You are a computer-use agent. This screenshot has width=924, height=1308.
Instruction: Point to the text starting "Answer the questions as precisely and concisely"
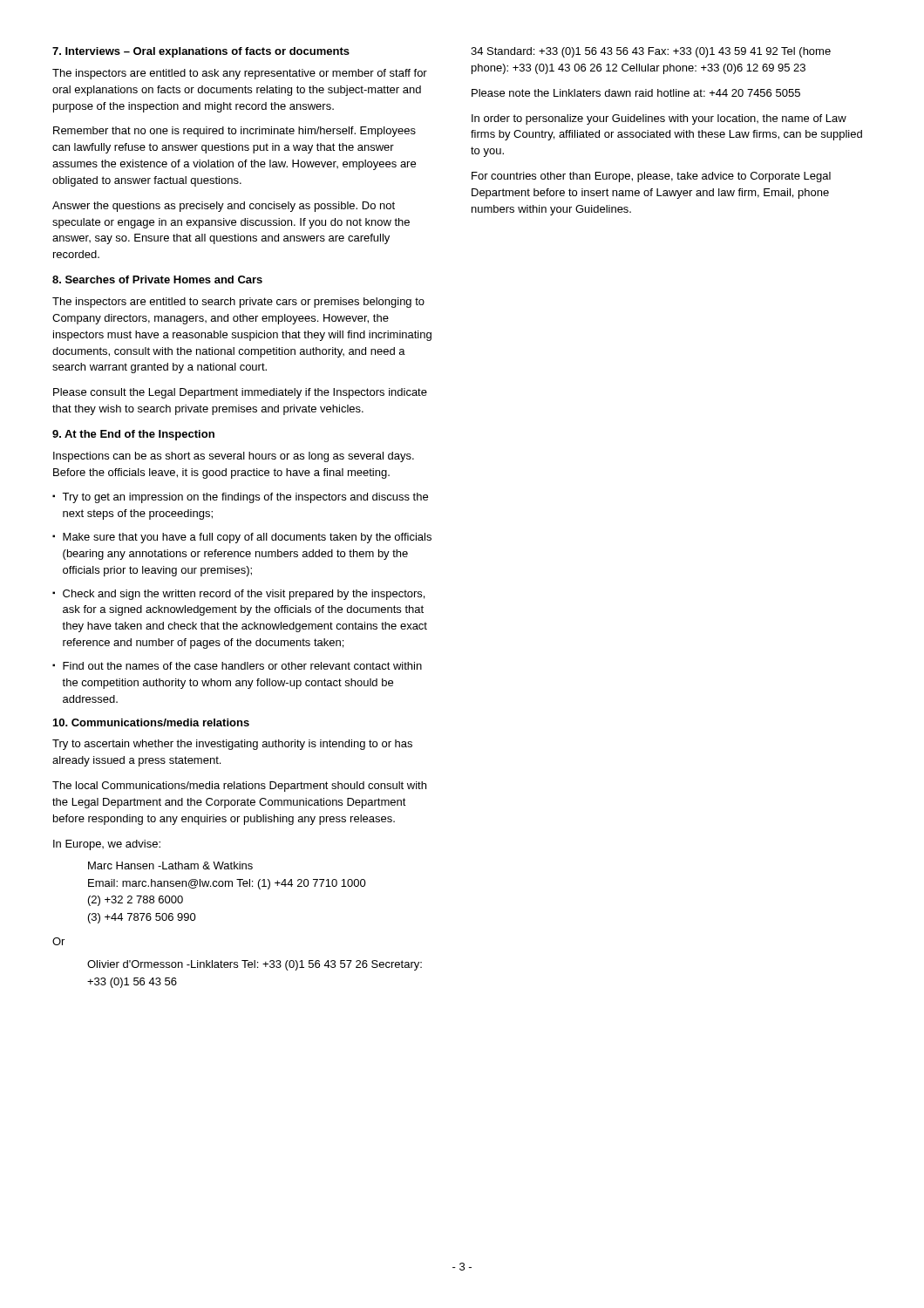pyautogui.click(x=231, y=230)
